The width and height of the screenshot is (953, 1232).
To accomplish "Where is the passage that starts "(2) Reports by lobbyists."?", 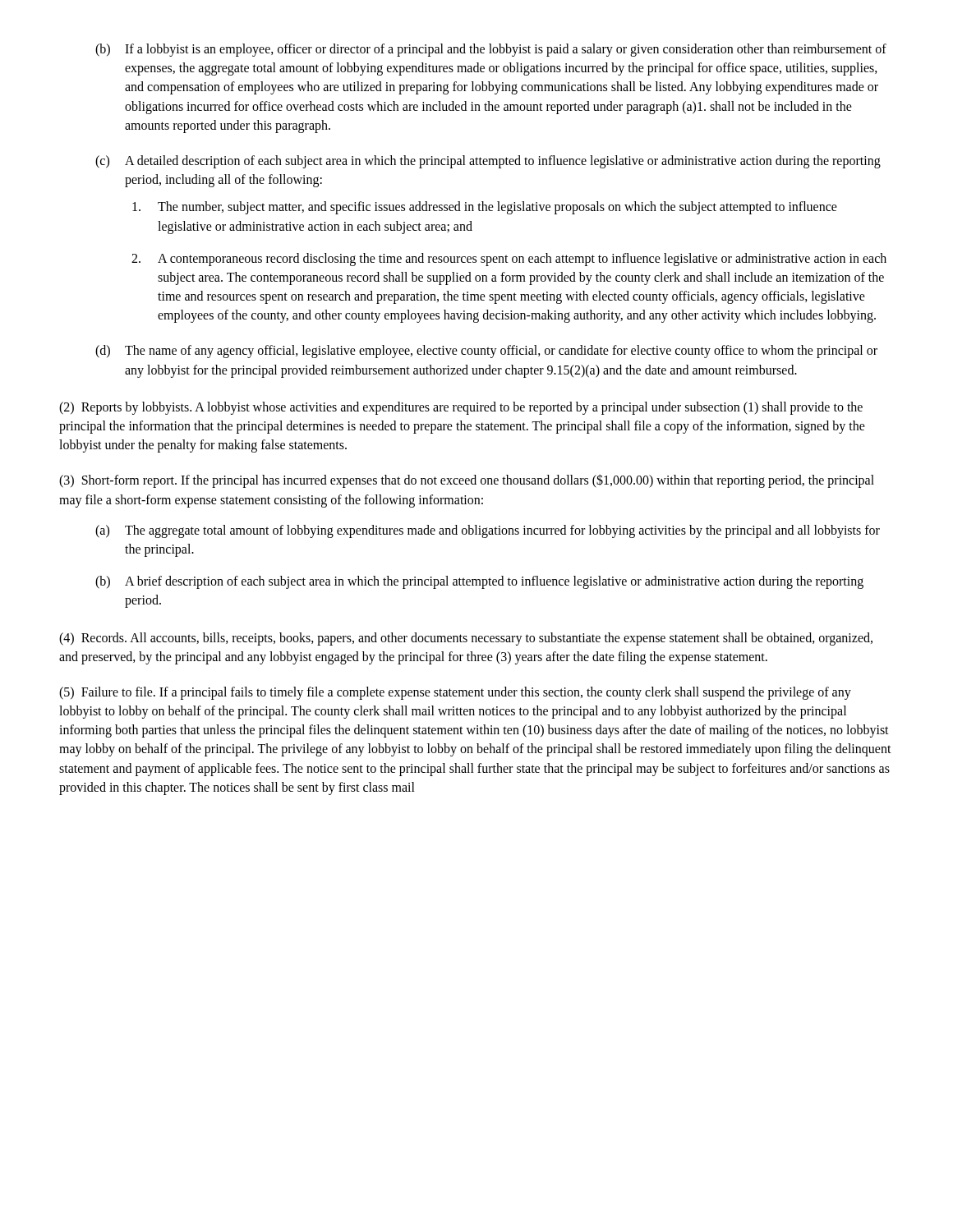I will click(x=462, y=426).
